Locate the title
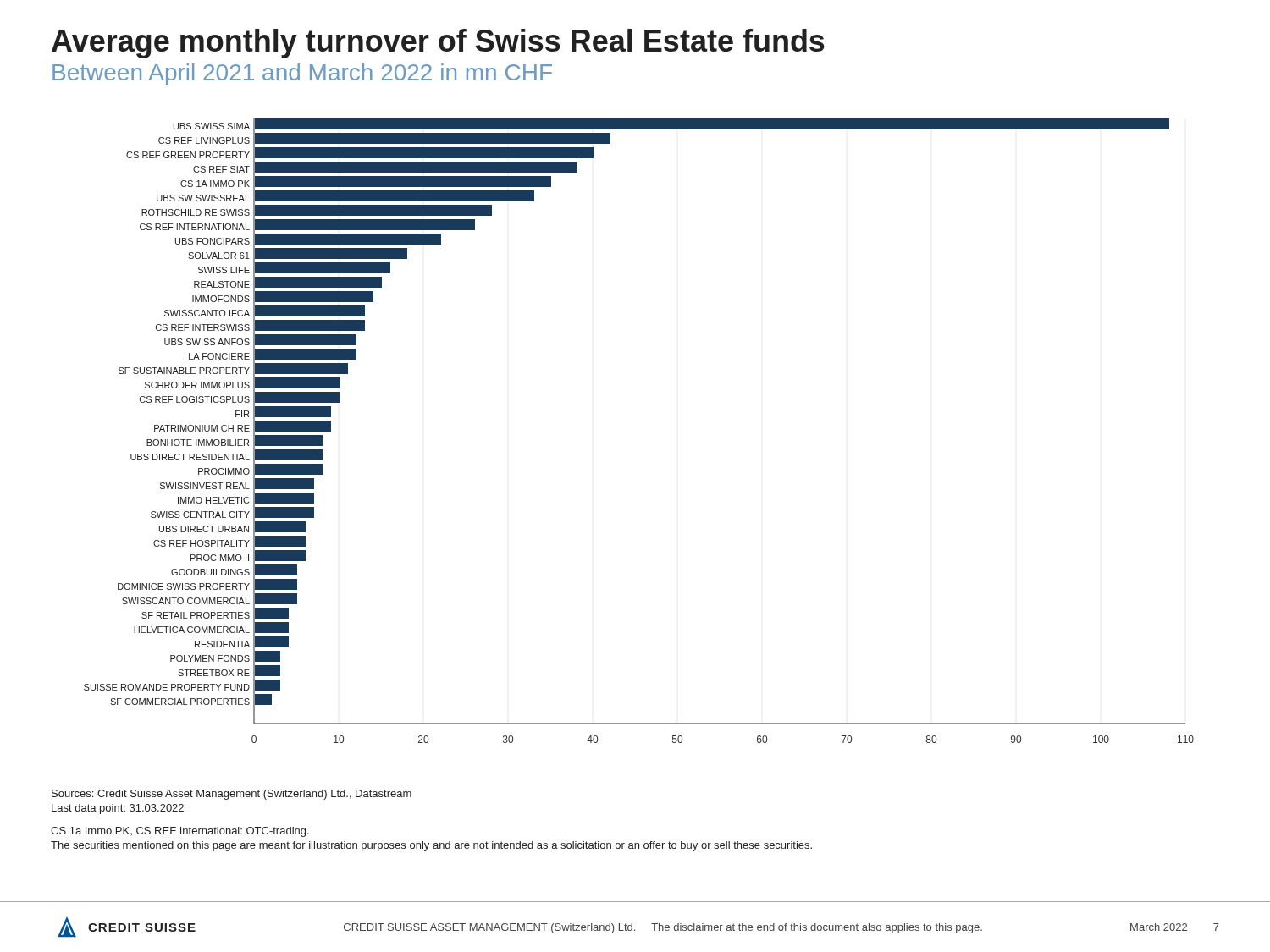1270x952 pixels. pyautogui.click(x=438, y=55)
